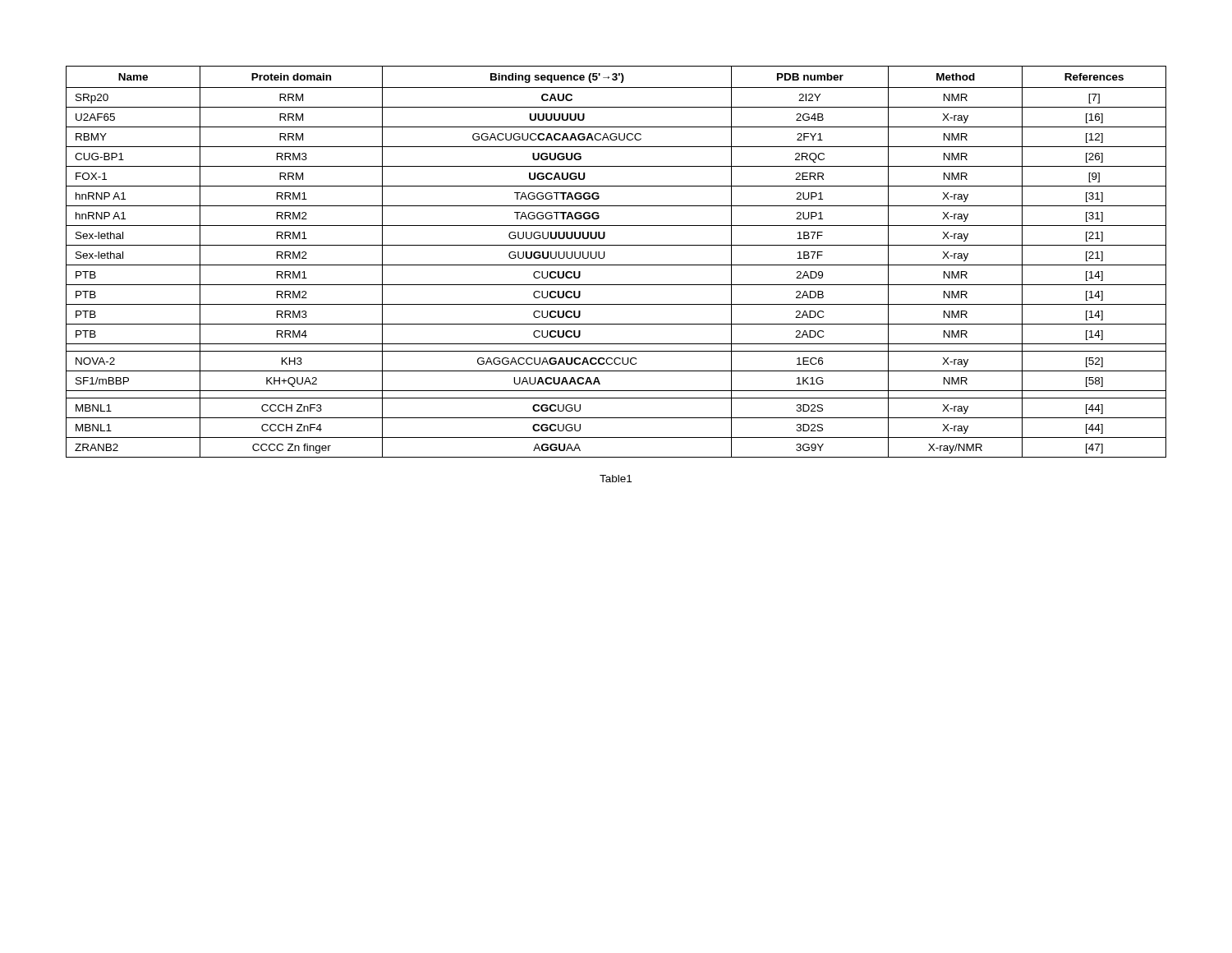Select the table that reads "CCCH ZnF4"
The height and width of the screenshot is (953, 1232).
(616, 262)
